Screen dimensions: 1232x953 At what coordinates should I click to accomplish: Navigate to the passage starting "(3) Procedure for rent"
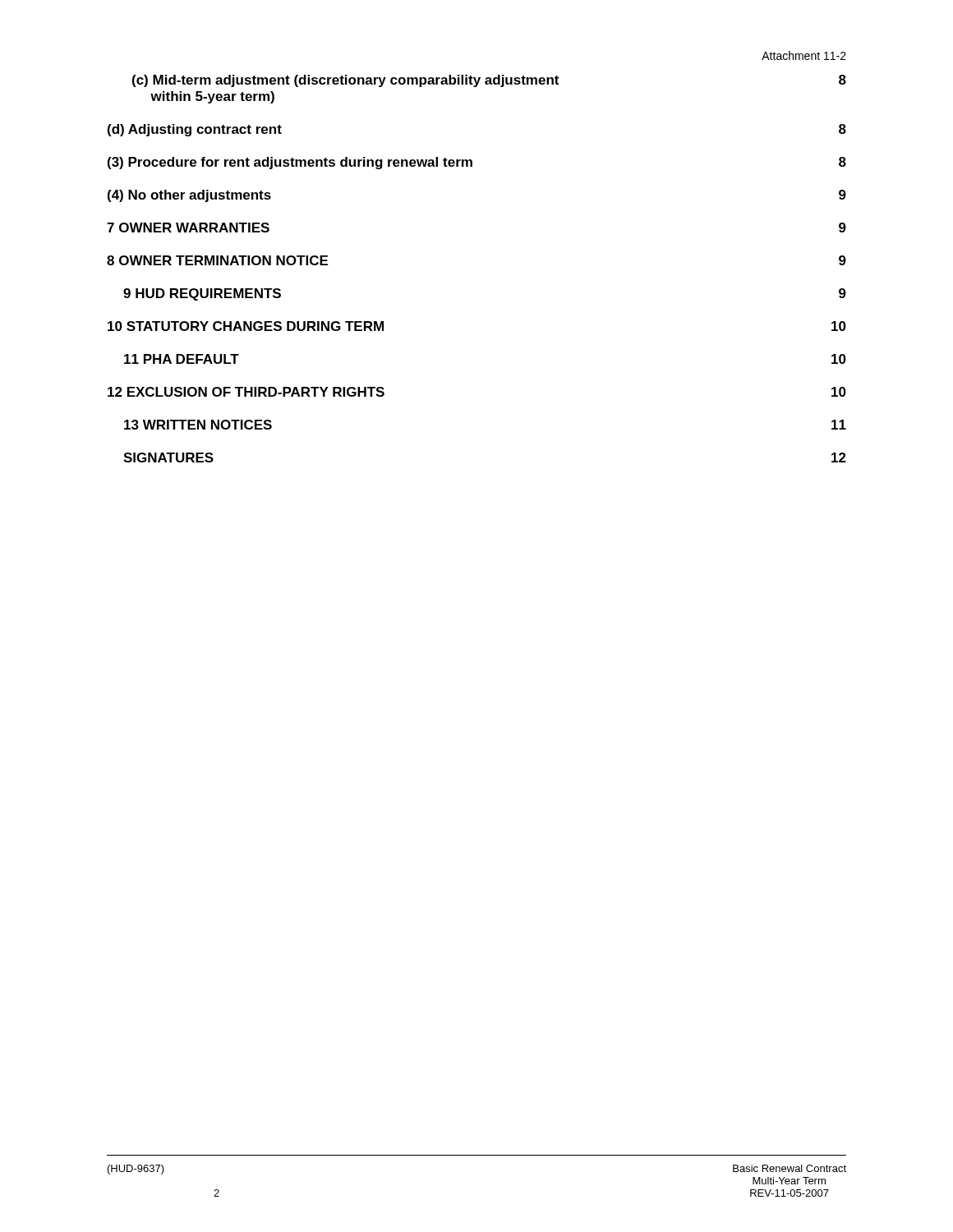tap(476, 163)
